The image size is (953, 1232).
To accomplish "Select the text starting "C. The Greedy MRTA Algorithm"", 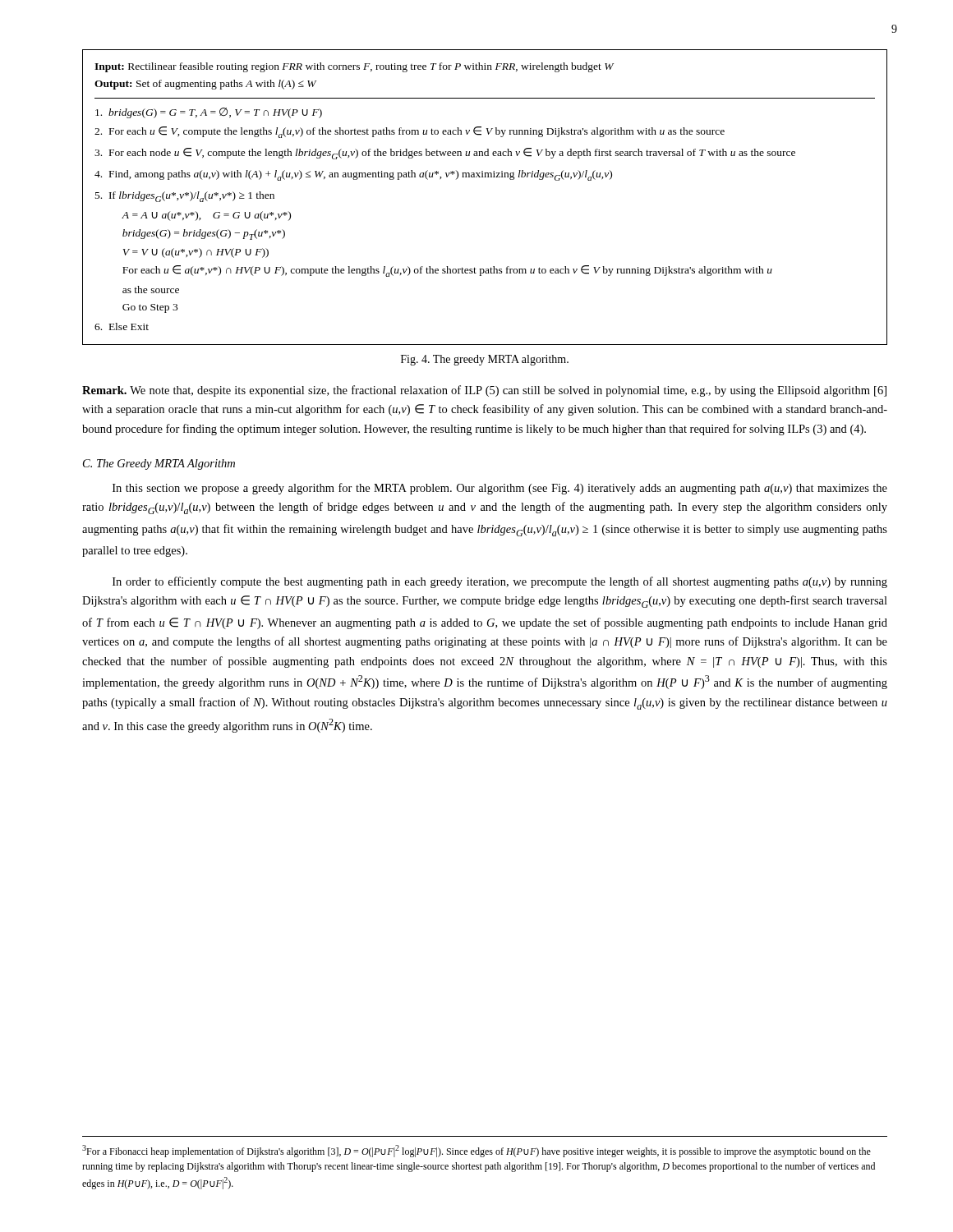I will pyautogui.click(x=159, y=463).
